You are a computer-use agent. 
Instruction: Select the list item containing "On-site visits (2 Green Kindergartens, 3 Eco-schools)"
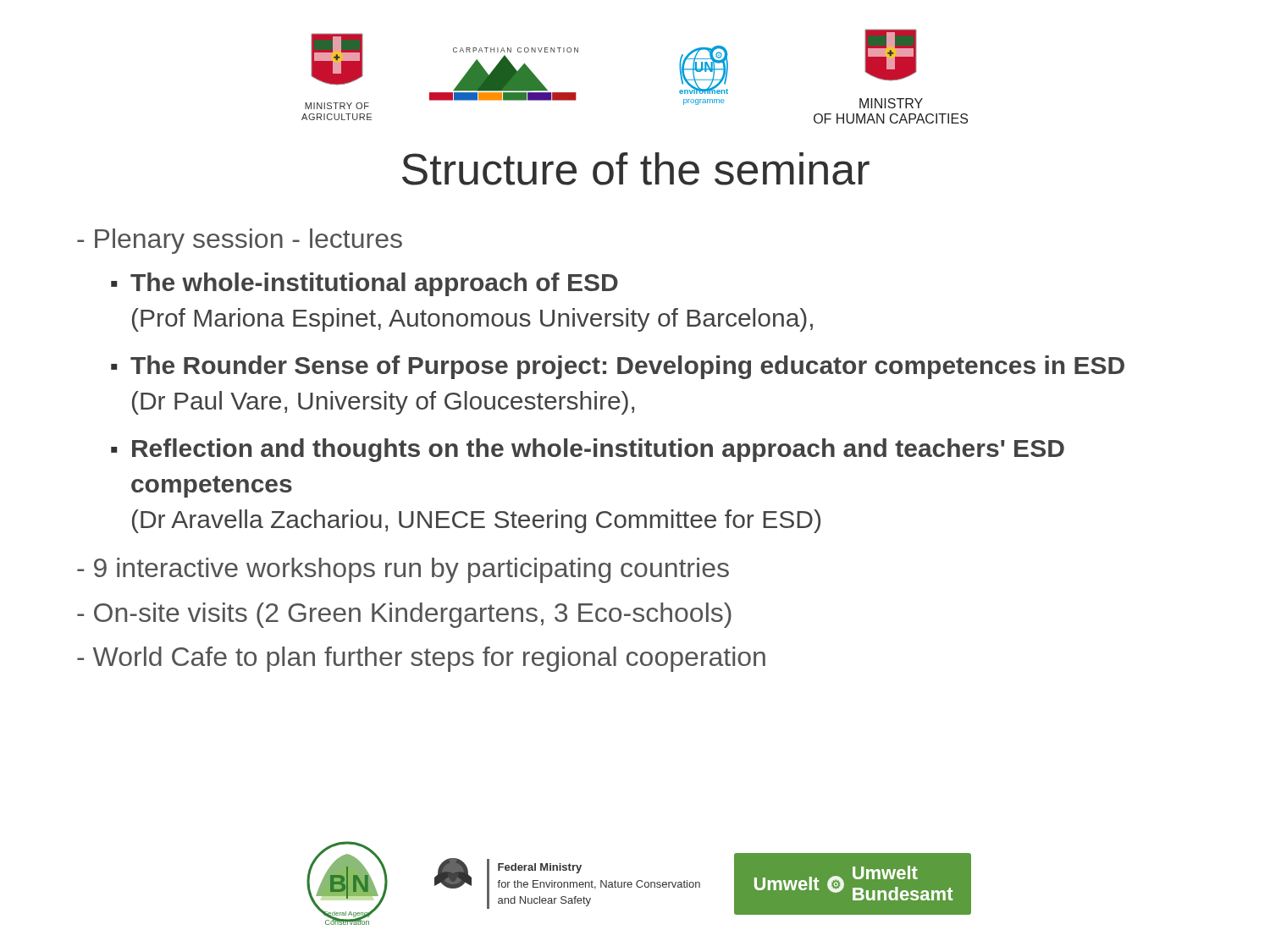point(404,612)
